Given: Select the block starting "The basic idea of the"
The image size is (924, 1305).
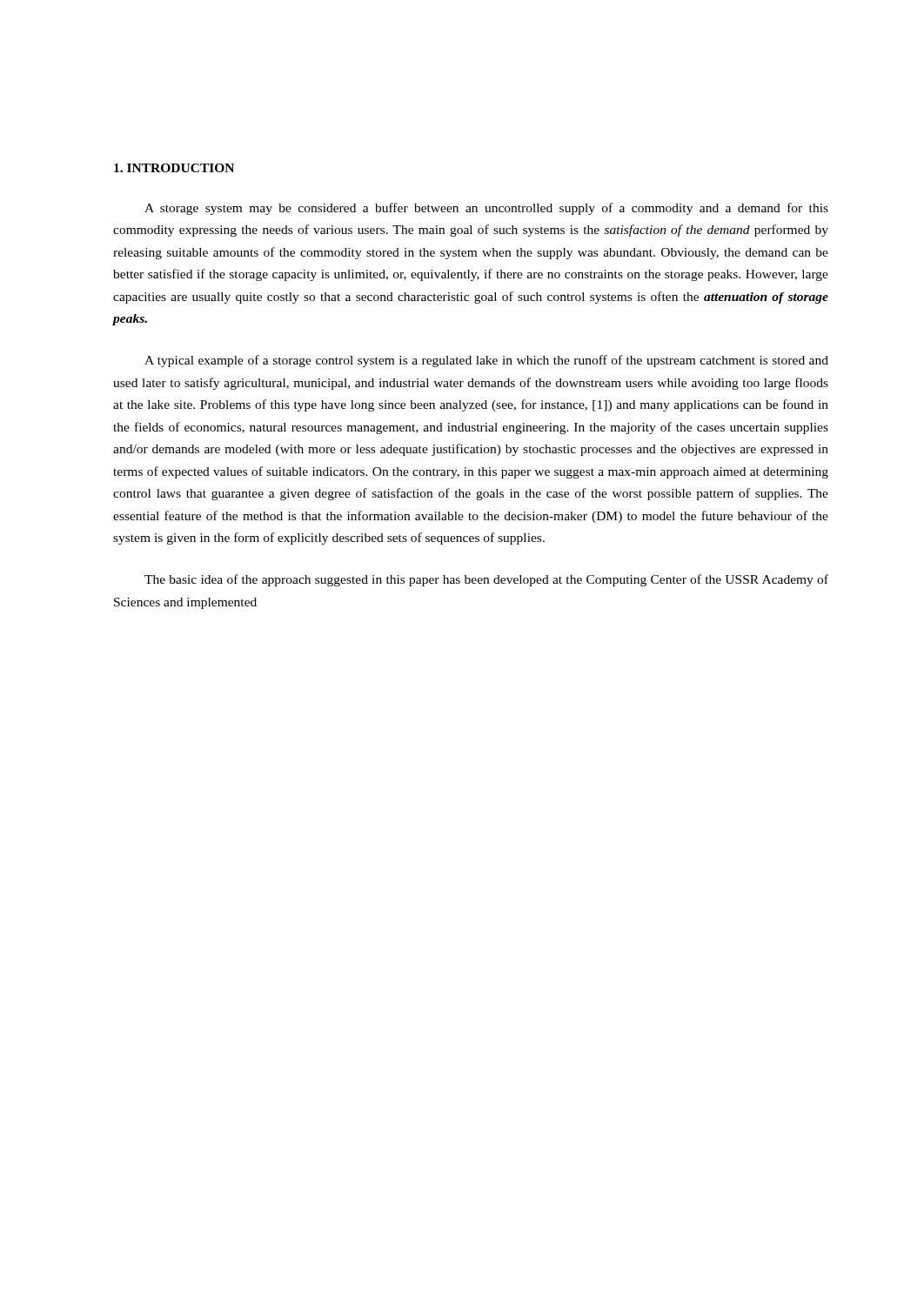Looking at the screenshot, I should click(x=471, y=590).
